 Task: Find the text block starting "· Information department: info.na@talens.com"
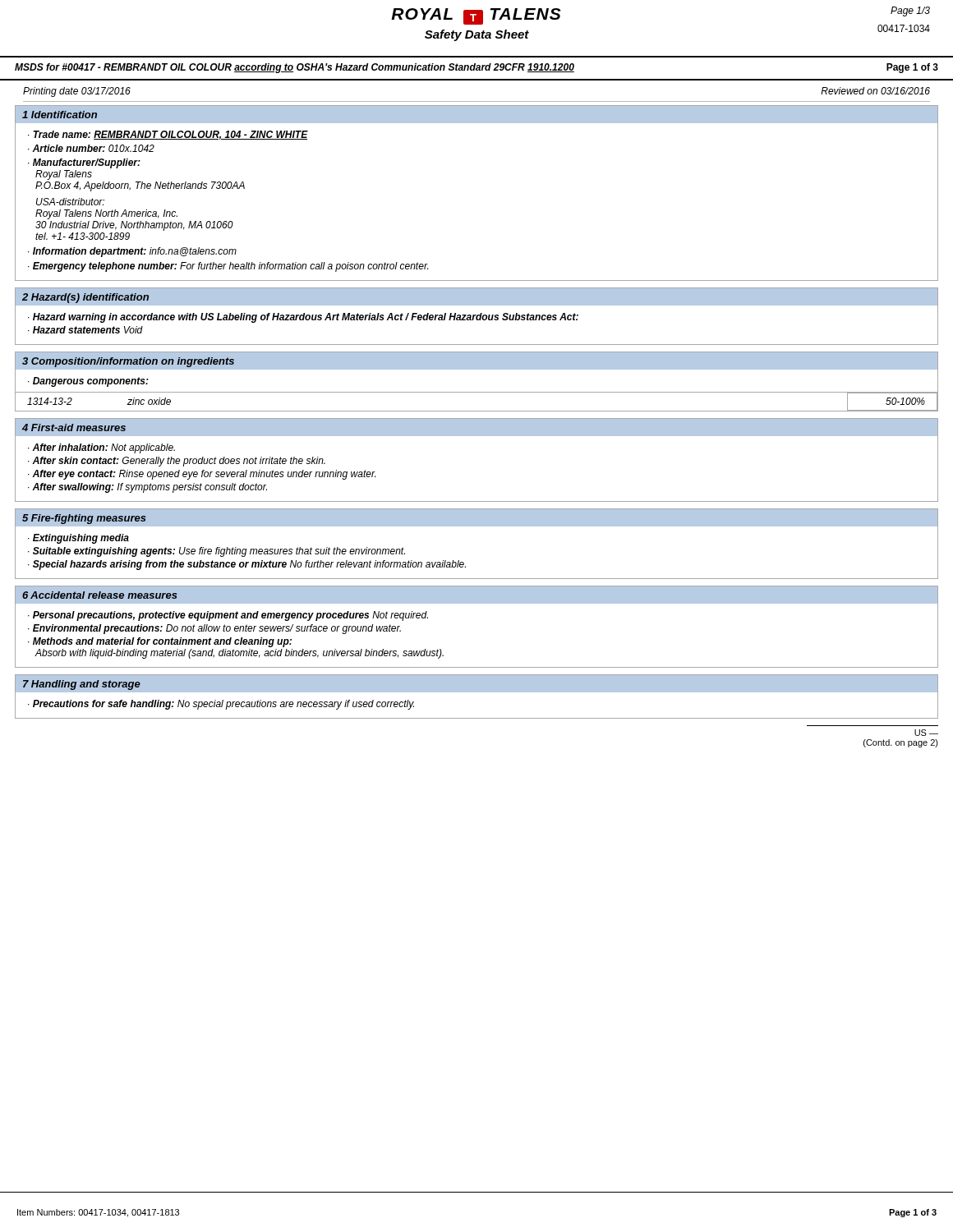[132, 251]
